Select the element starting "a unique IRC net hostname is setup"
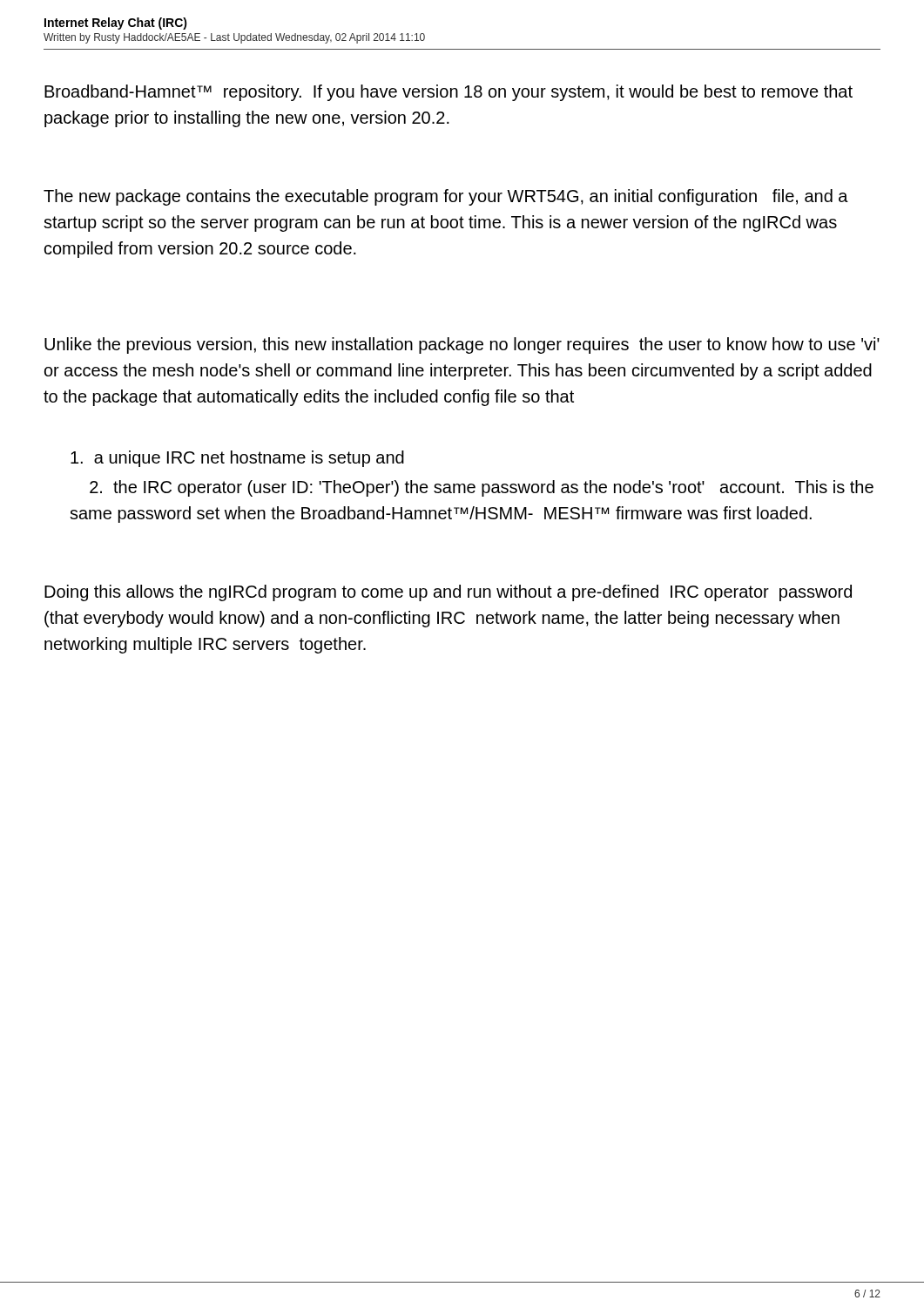 [237, 457]
